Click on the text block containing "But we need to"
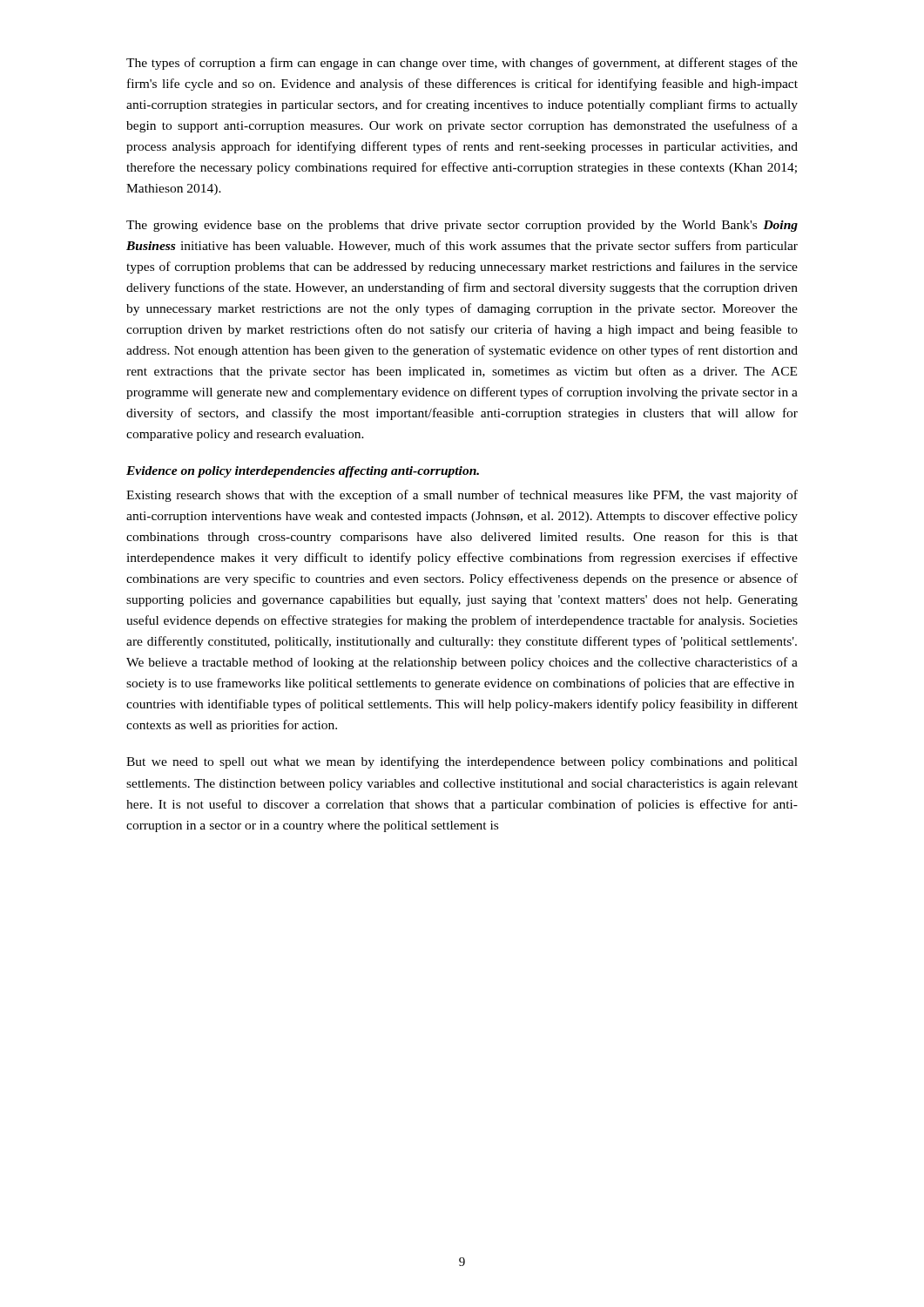Screen dimensions: 1307x924 (462, 793)
